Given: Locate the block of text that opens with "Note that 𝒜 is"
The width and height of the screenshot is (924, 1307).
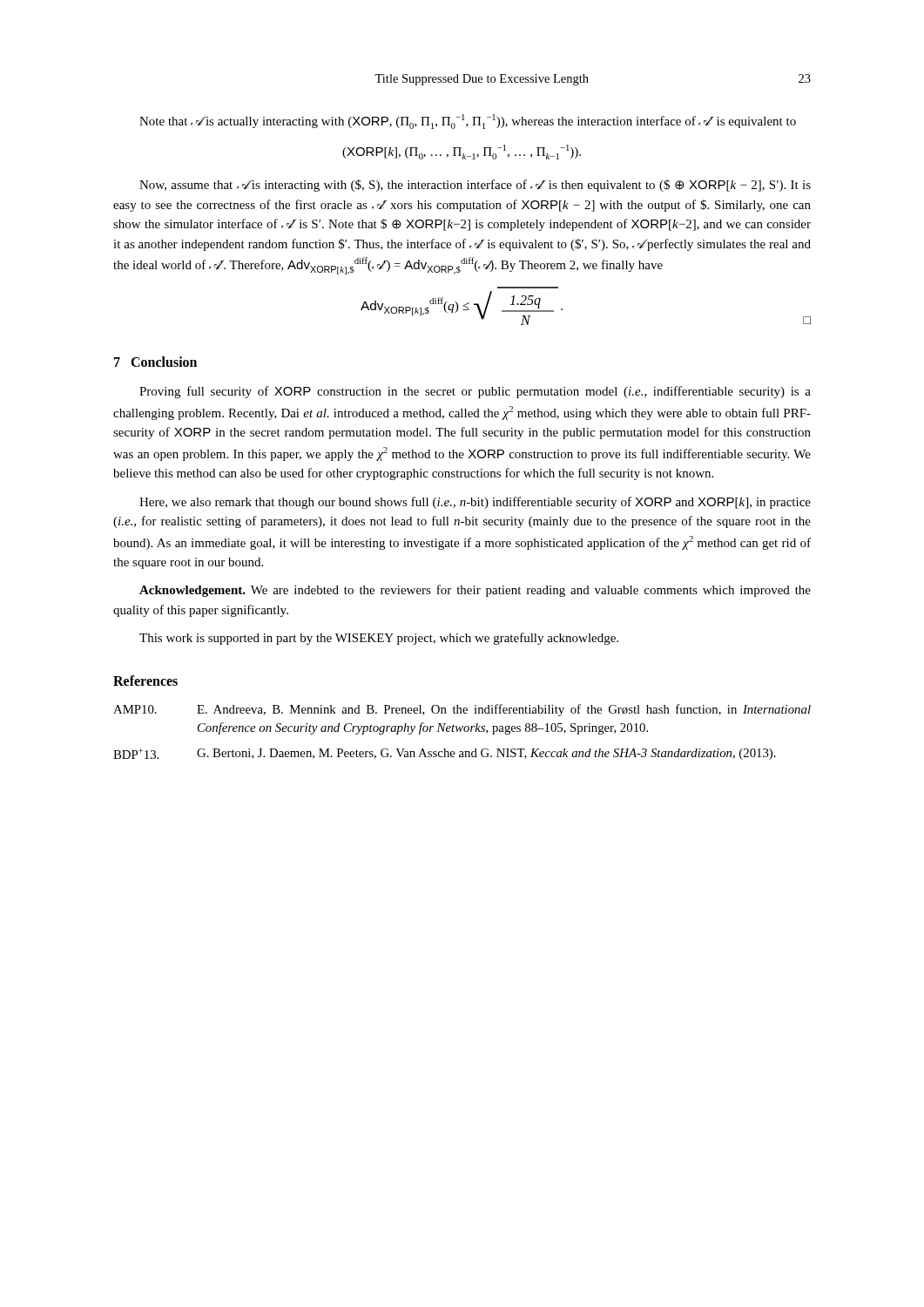Looking at the screenshot, I should (x=462, y=121).
